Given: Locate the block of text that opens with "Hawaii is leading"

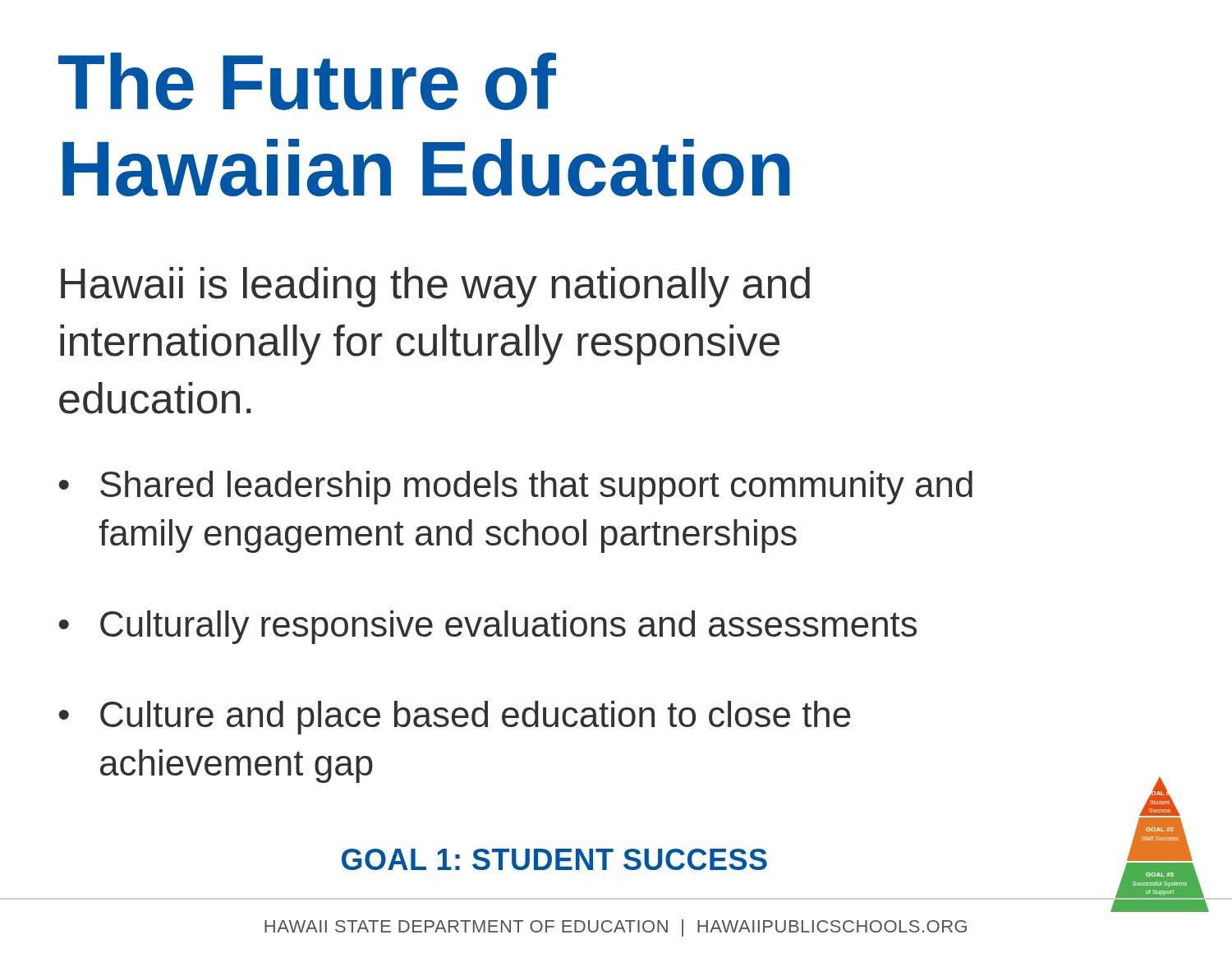Looking at the screenshot, I should coord(509,341).
